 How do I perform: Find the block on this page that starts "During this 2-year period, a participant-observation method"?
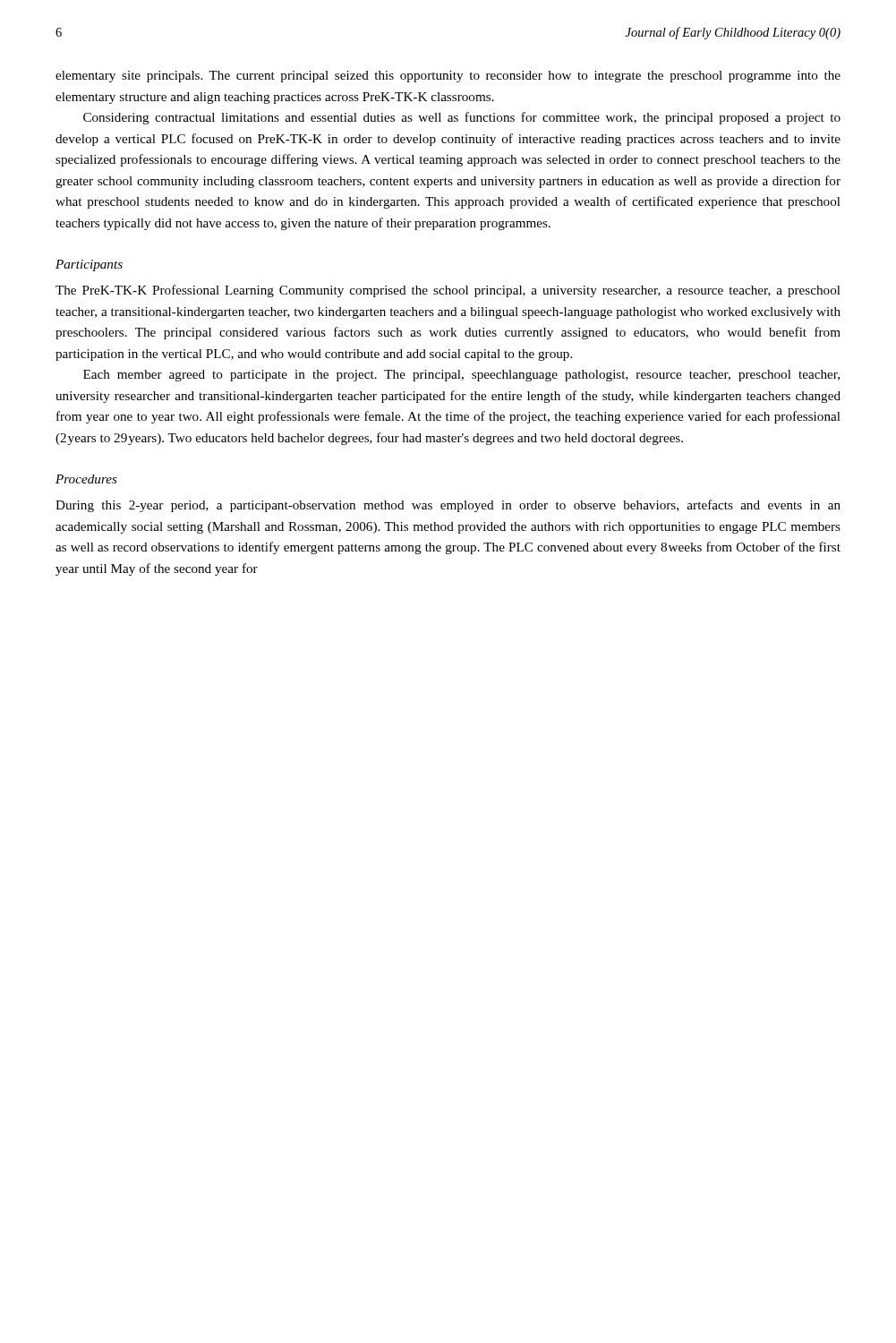448,537
